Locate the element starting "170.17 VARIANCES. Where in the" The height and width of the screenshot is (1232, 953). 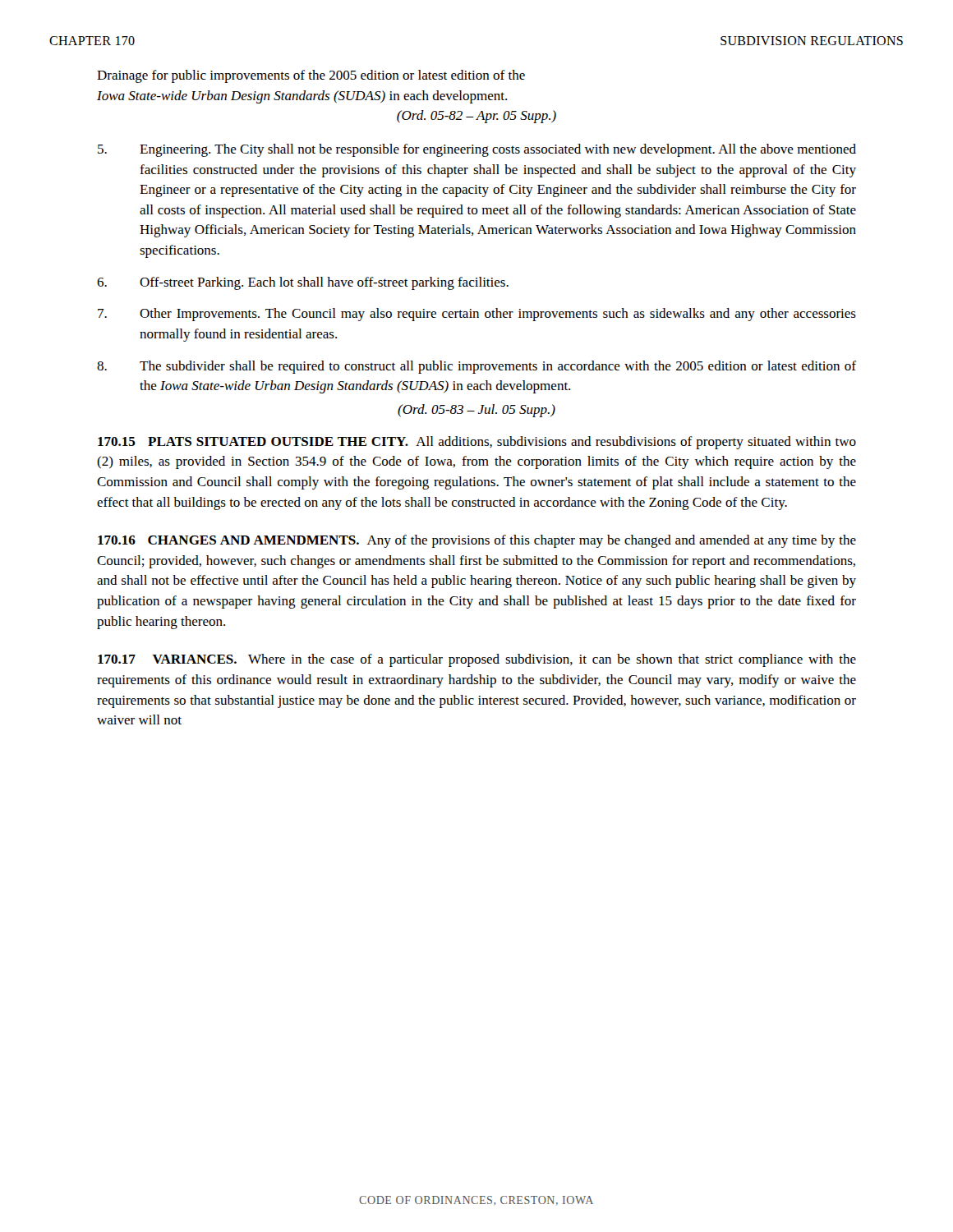tap(476, 690)
